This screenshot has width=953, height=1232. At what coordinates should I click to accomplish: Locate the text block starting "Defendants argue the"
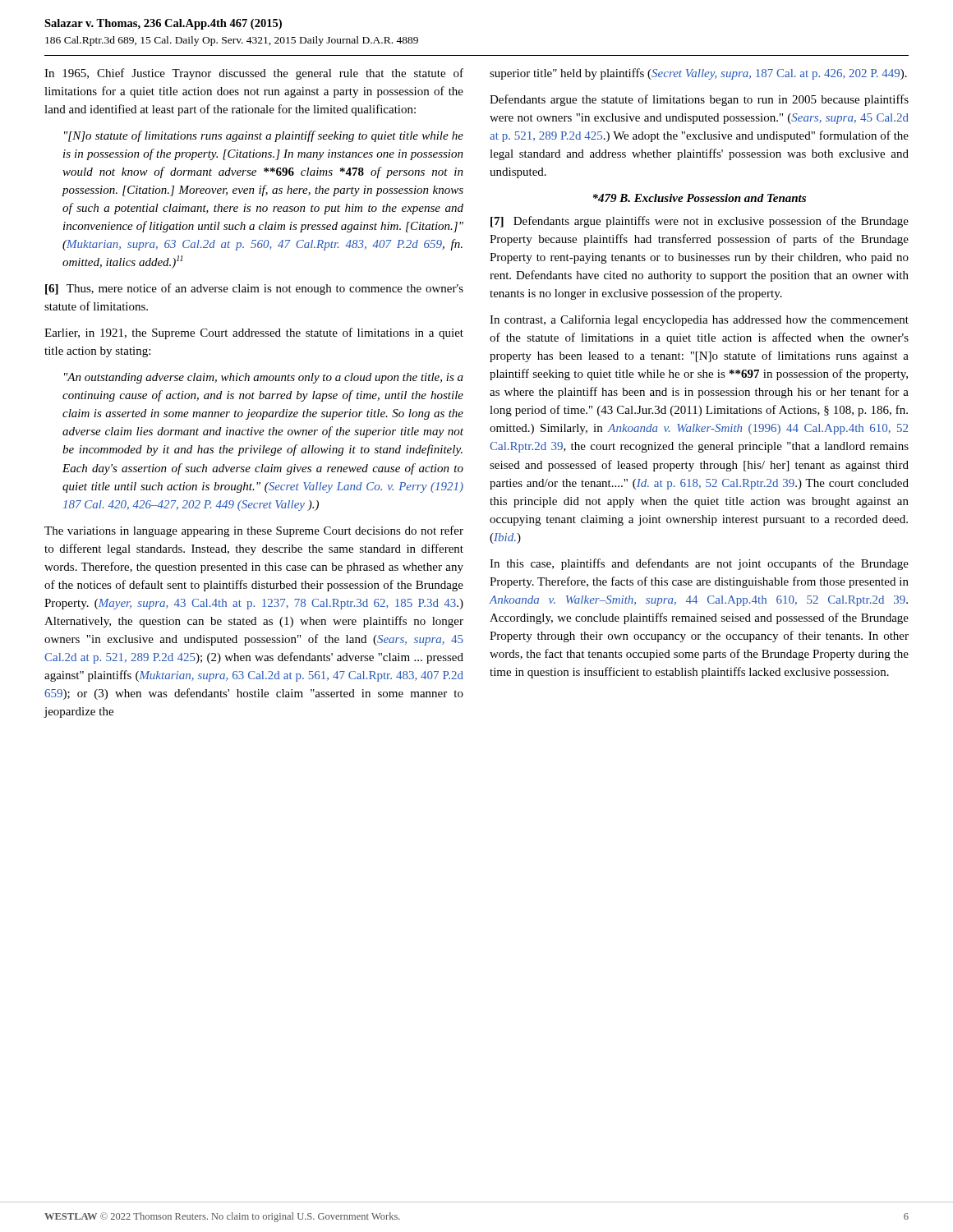(699, 135)
